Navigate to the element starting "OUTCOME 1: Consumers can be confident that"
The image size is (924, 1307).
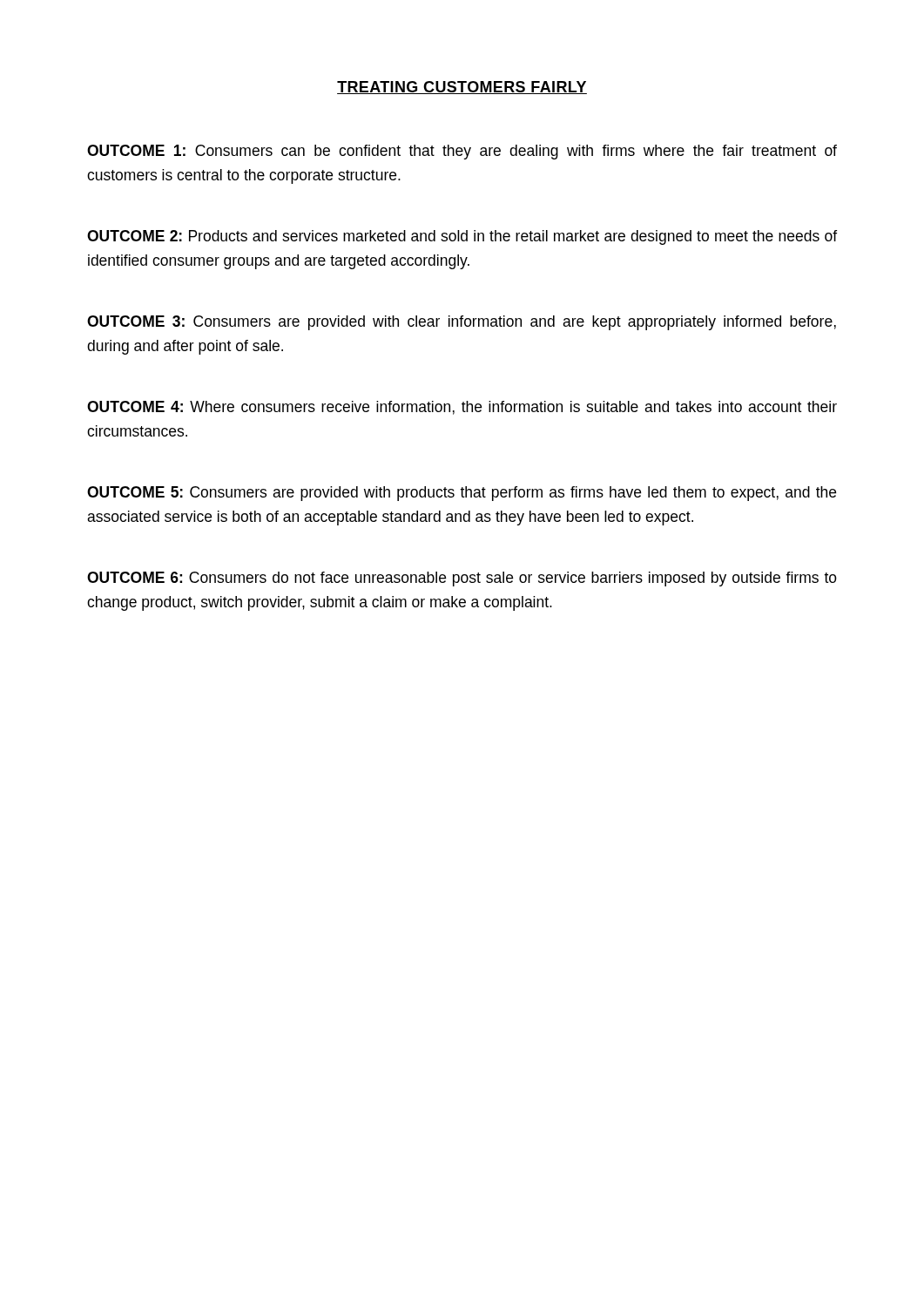coord(462,163)
